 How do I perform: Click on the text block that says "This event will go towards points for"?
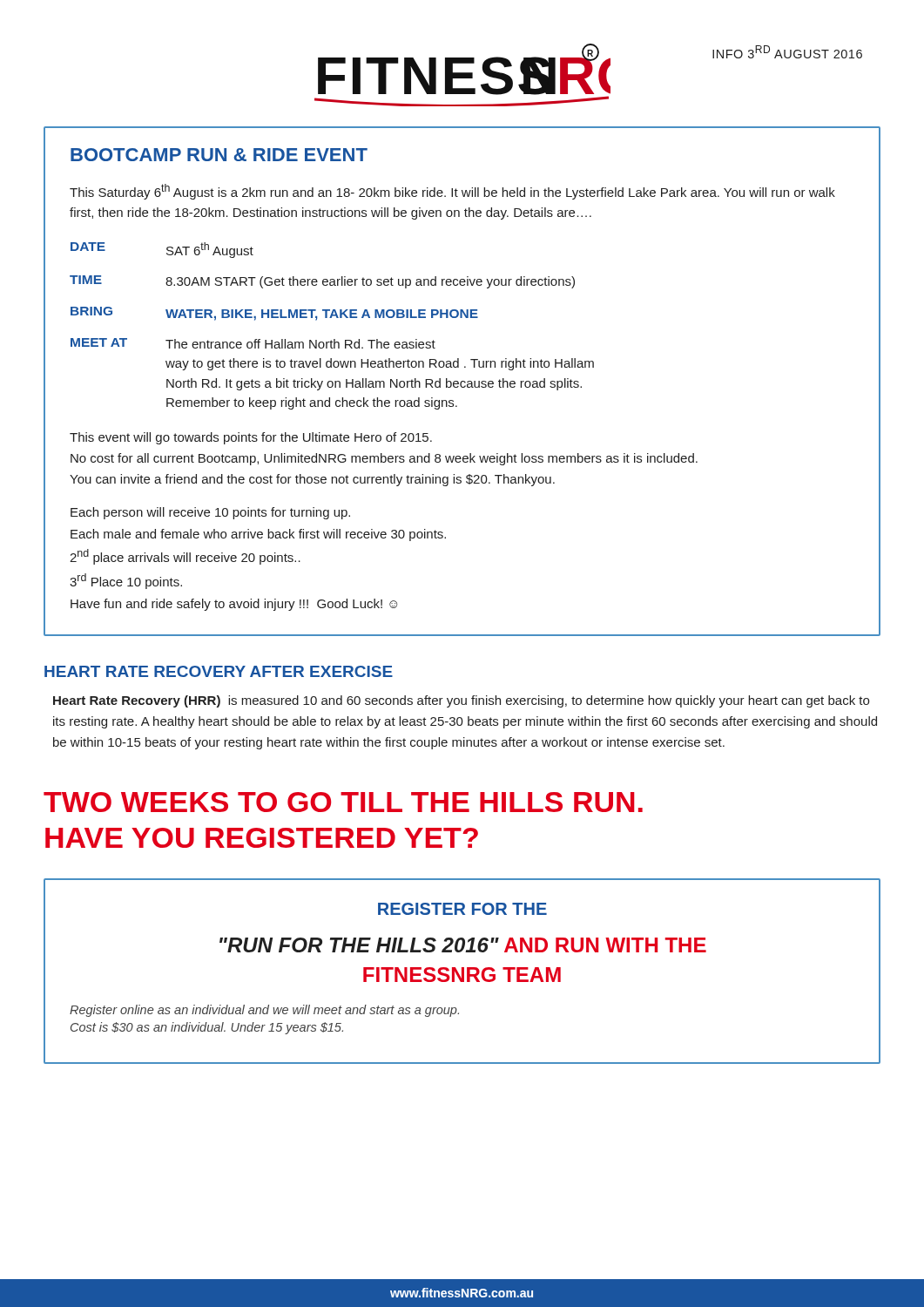pos(384,458)
